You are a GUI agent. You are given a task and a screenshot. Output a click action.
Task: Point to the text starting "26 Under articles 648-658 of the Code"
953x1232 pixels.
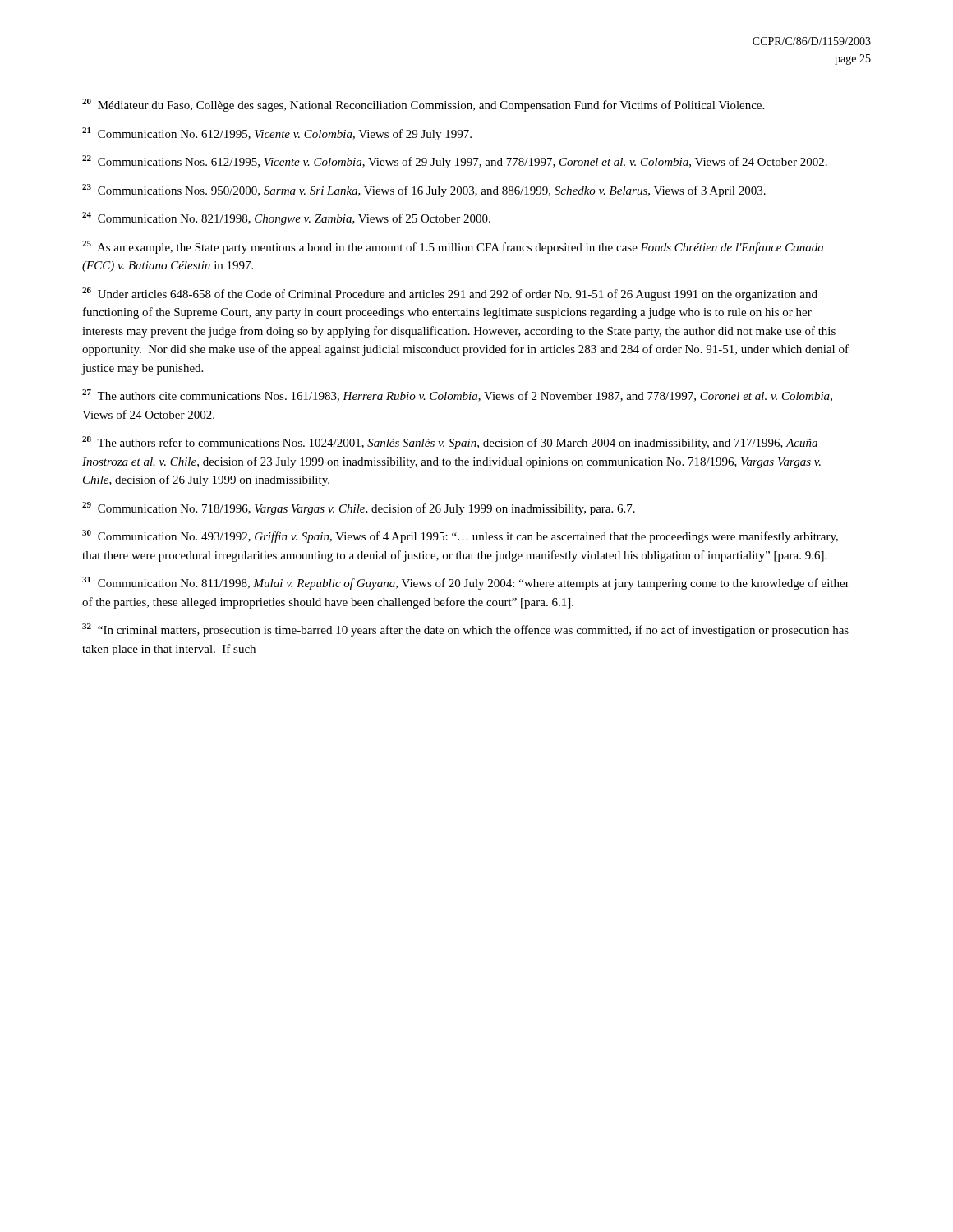click(x=465, y=329)
